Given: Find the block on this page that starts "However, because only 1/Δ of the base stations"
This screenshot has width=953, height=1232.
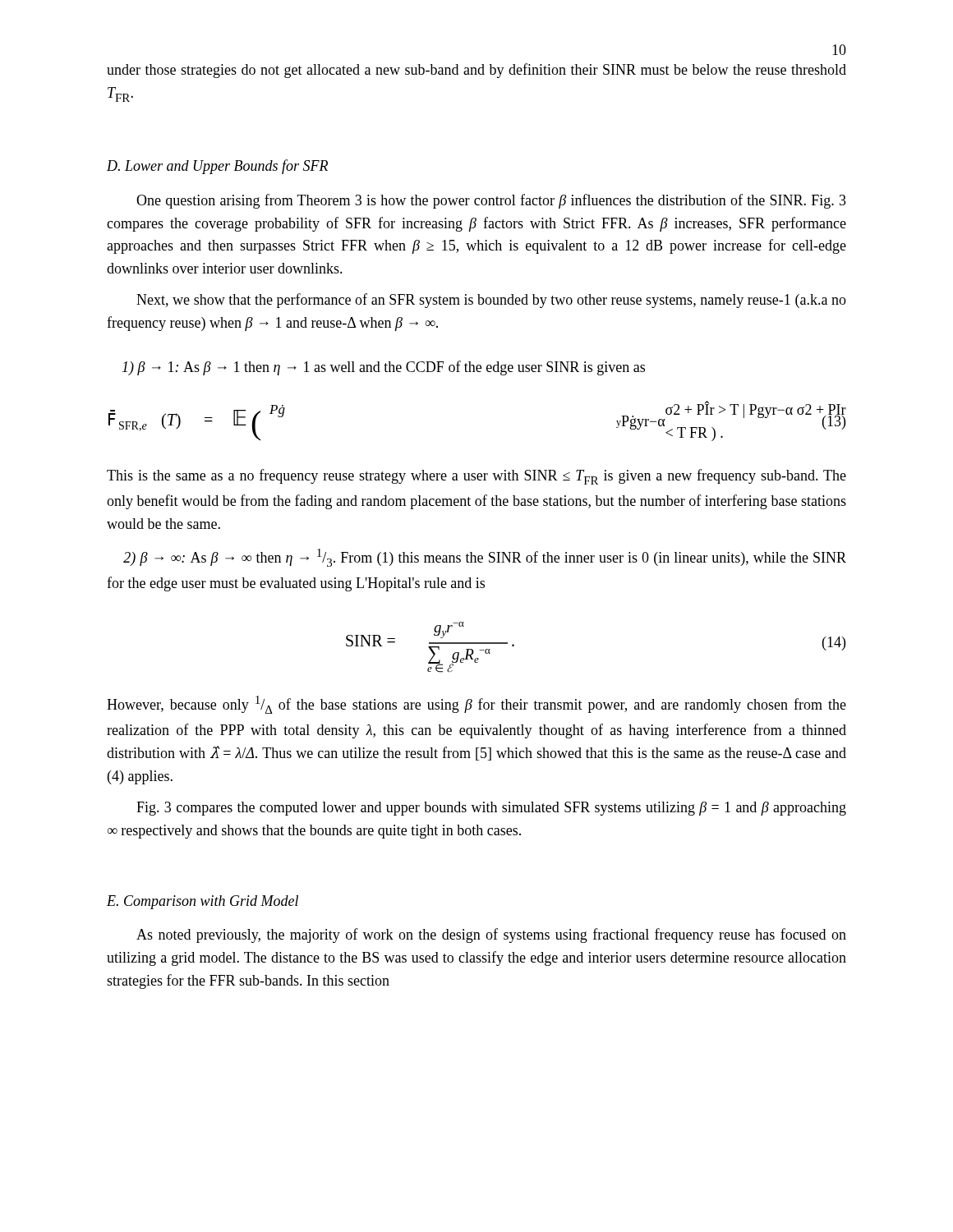Looking at the screenshot, I should [476, 740].
